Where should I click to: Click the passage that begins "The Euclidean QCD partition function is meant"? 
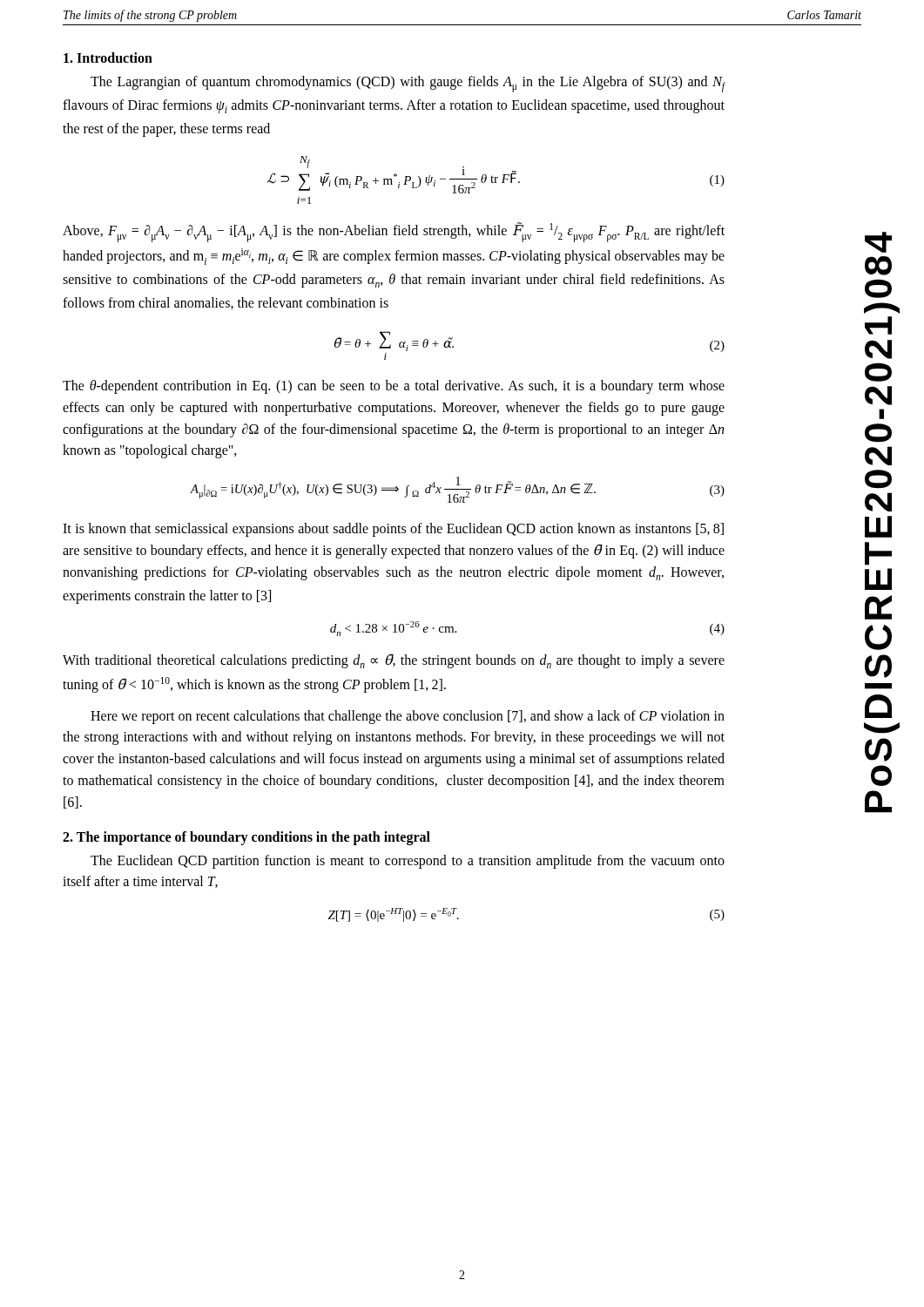[394, 872]
